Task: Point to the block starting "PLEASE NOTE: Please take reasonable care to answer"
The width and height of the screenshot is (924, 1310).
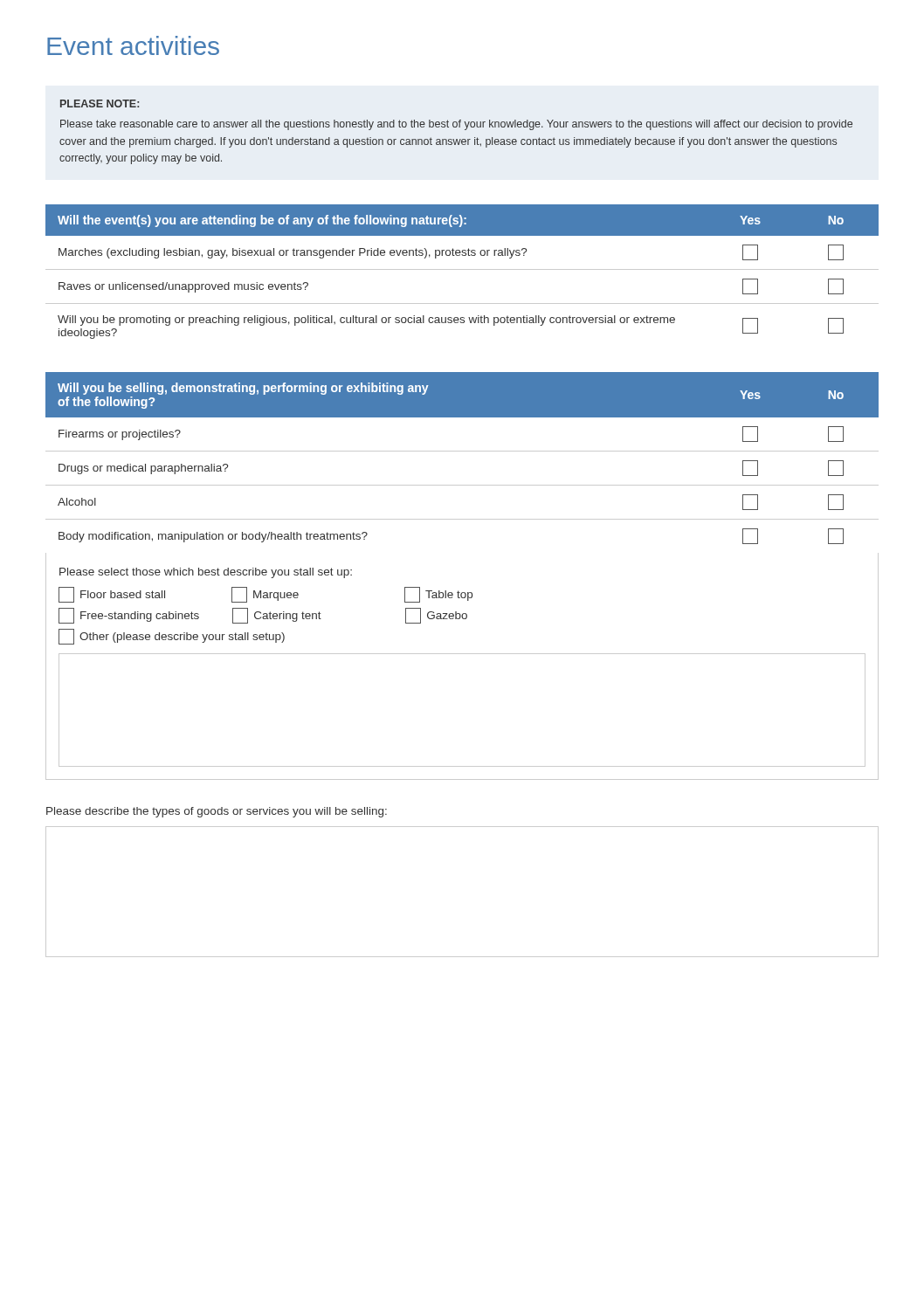Action: (x=462, y=133)
